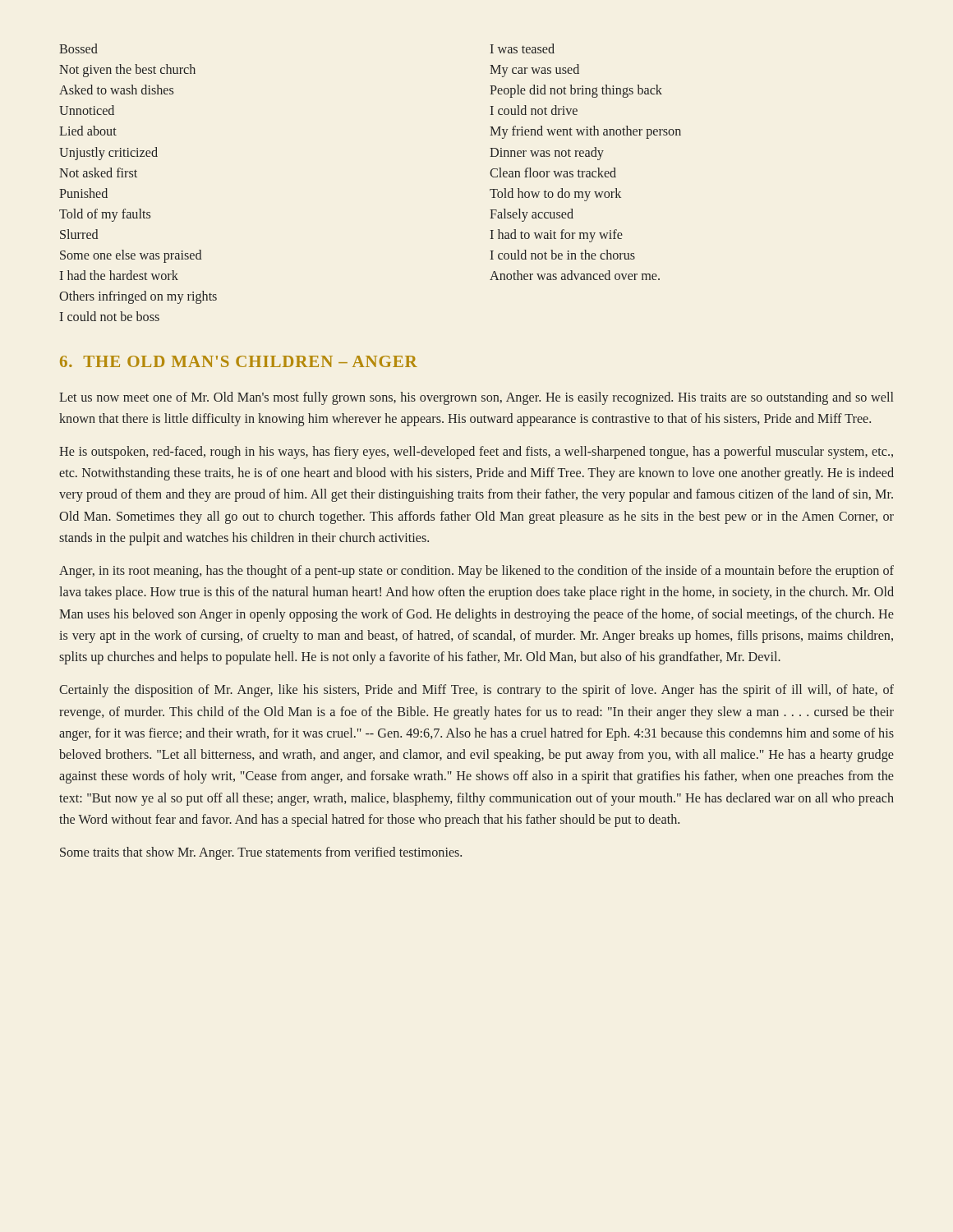Find the list item that says "Asked to wash dishes"
Image resolution: width=953 pixels, height=1232 pixels.
click(x=117, y=91)
